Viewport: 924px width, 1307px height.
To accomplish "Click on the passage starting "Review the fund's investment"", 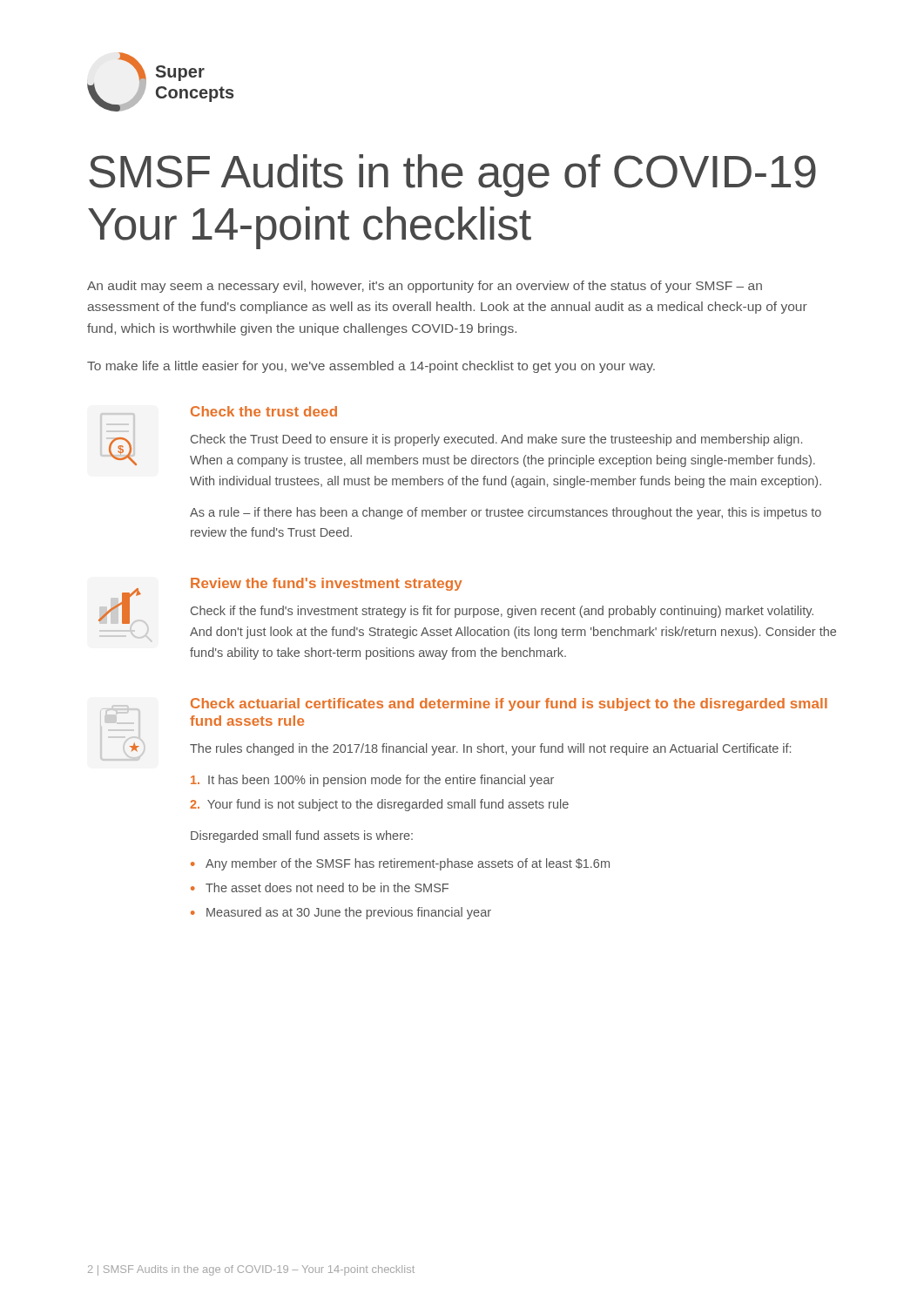I will [326, 584].
